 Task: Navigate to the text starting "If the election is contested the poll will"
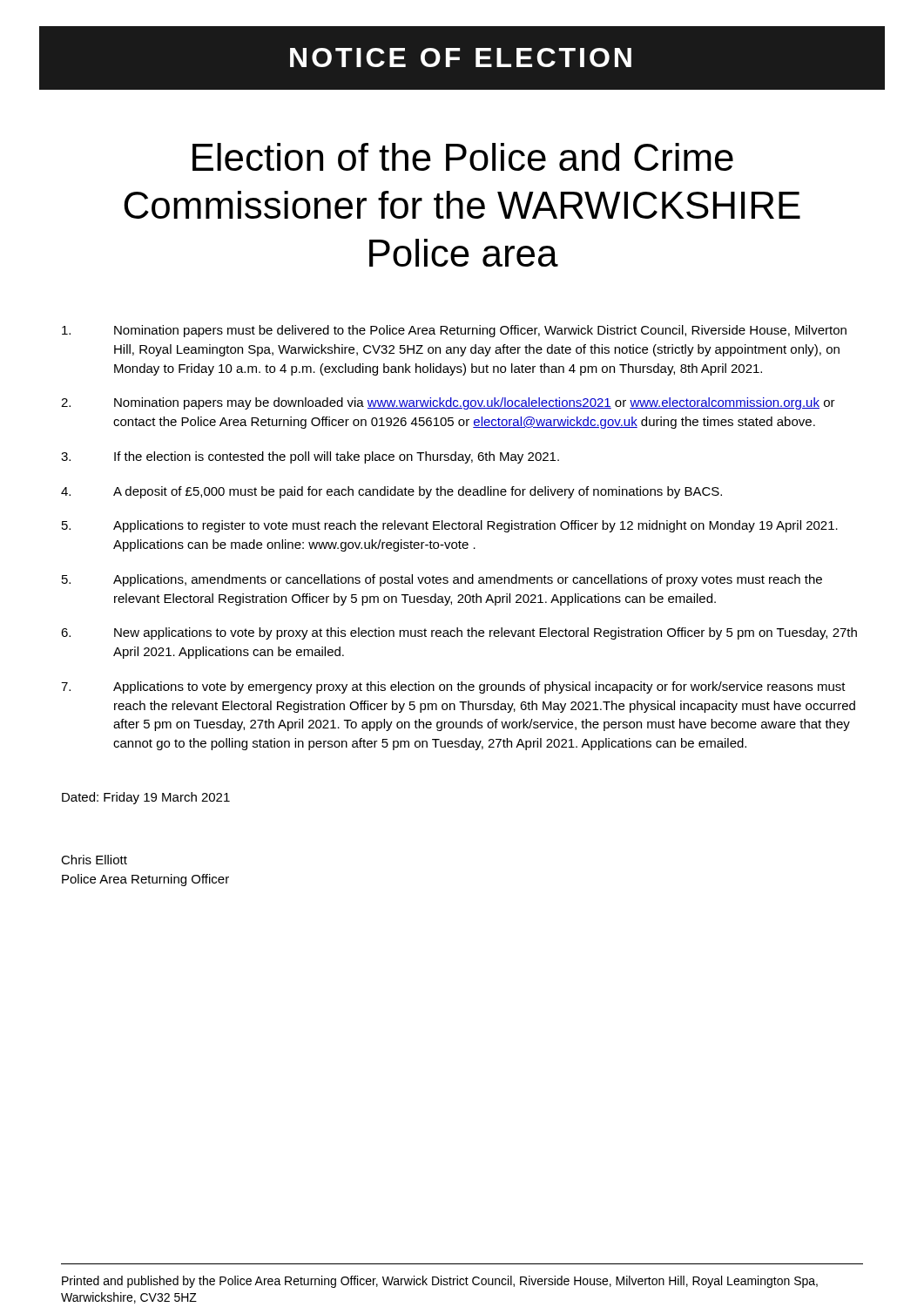462,456
